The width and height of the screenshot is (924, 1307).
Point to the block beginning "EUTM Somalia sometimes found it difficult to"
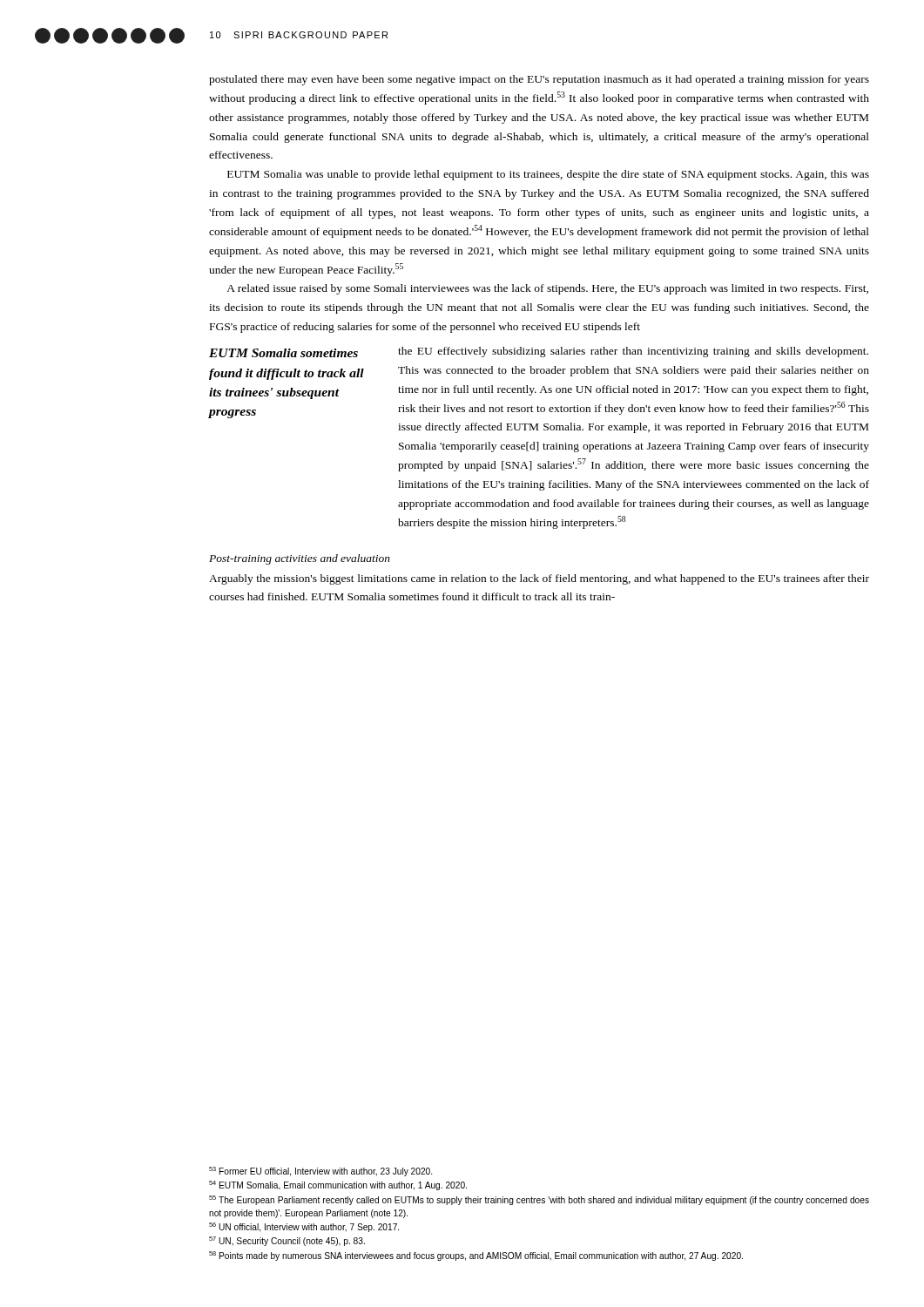point(286,382)
